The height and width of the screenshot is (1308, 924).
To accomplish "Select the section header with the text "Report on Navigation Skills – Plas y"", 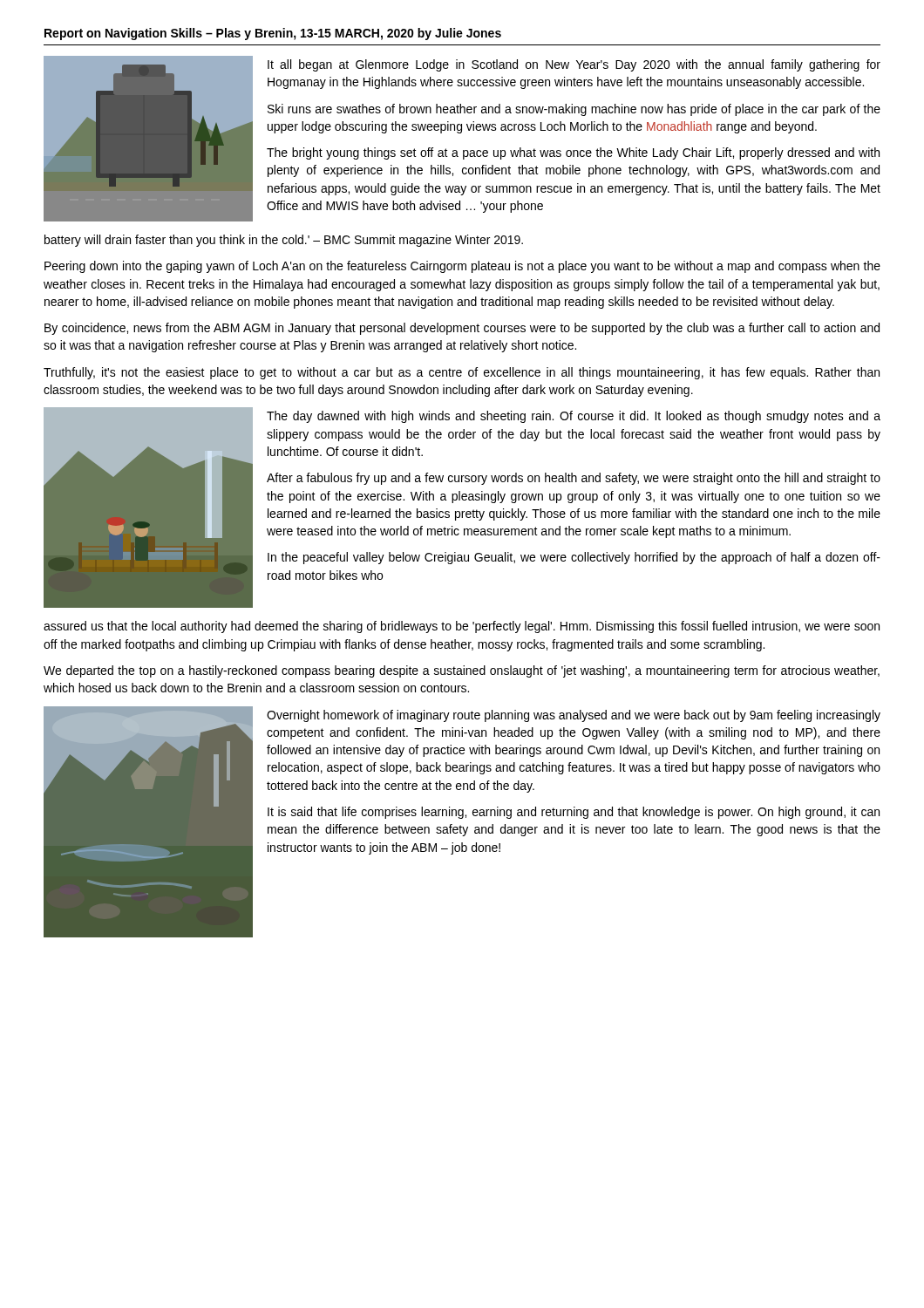I will 272,33.
